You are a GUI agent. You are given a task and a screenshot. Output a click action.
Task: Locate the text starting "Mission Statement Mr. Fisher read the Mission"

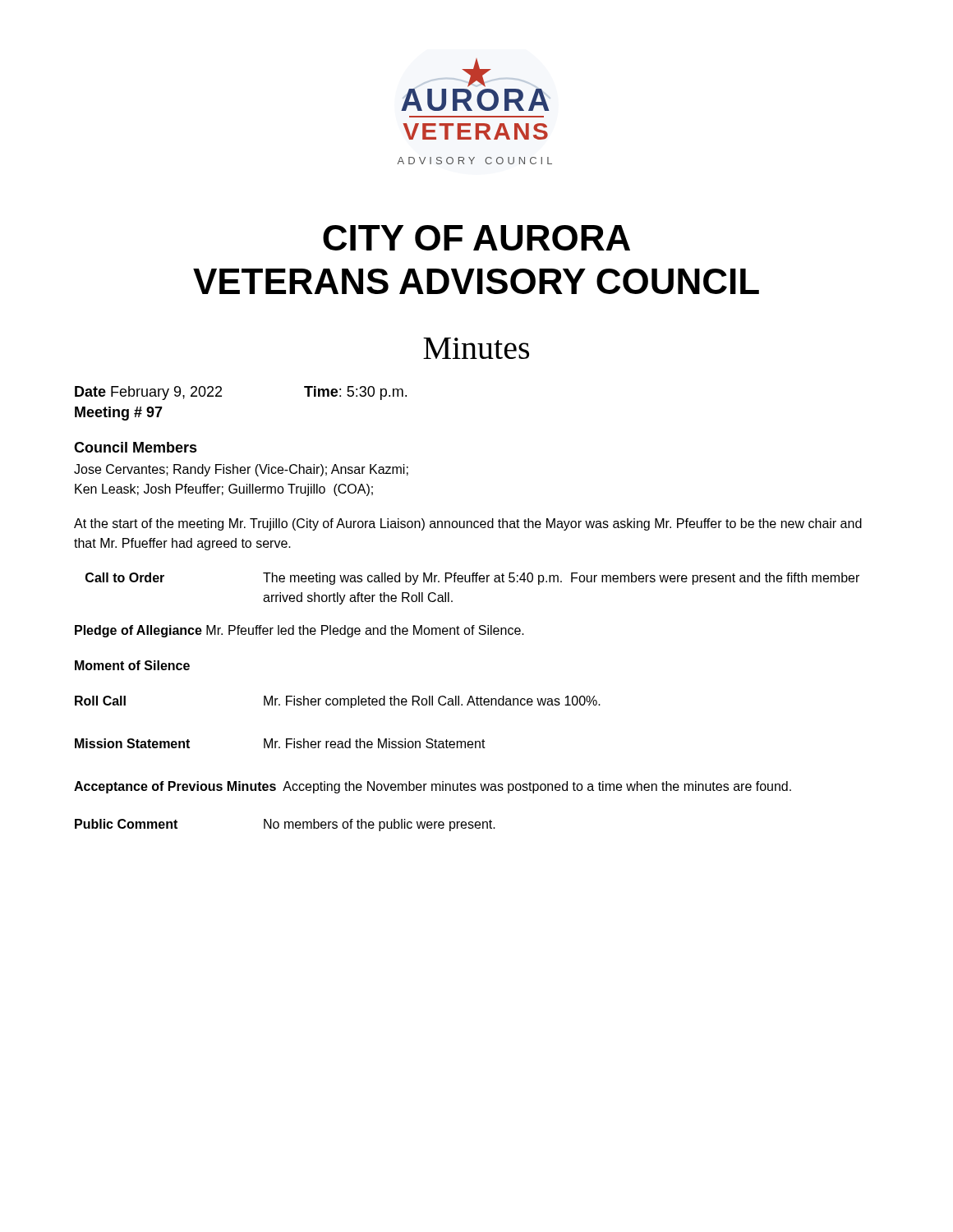tap(476, 744)
